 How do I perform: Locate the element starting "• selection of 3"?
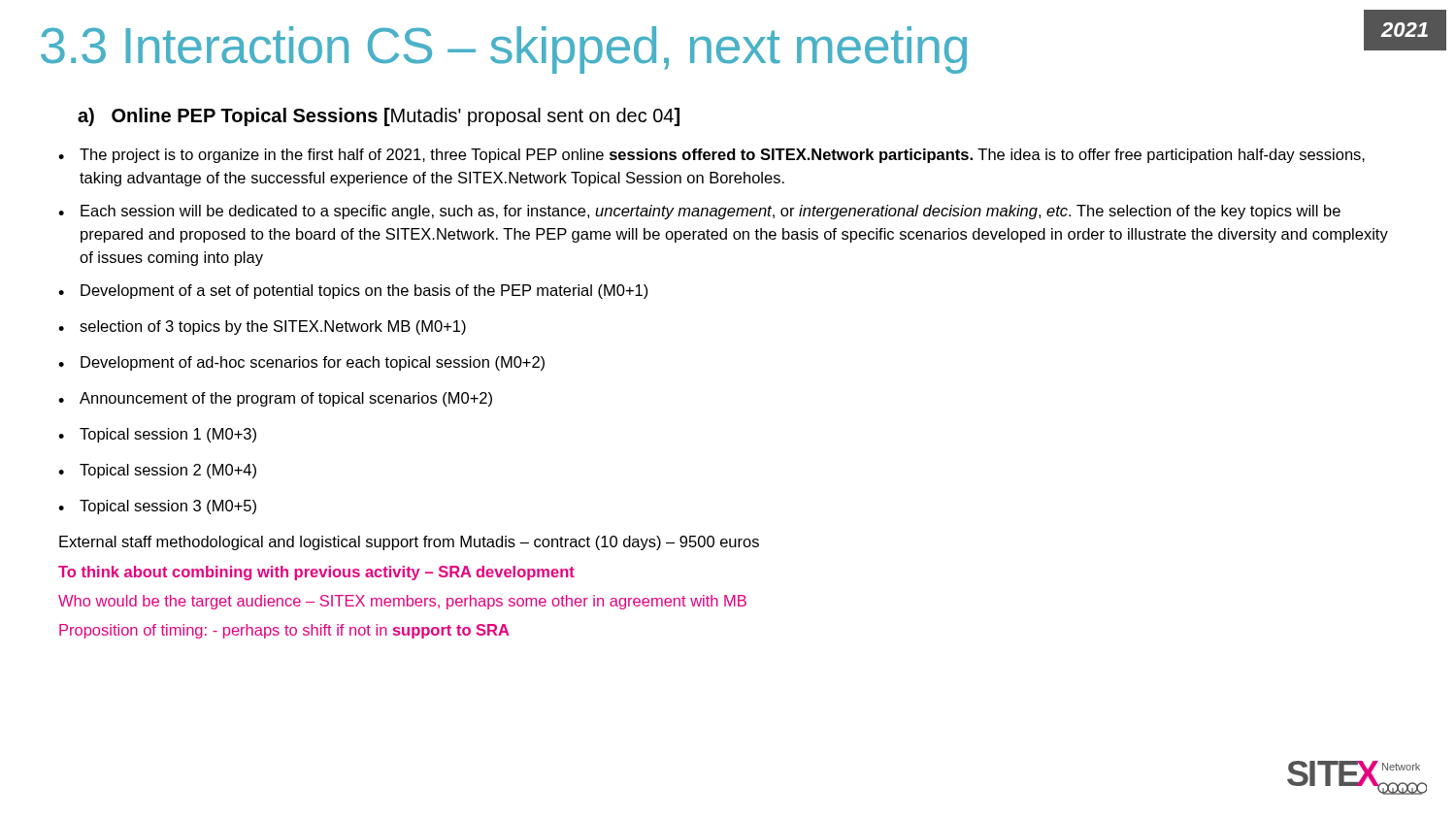262,328
